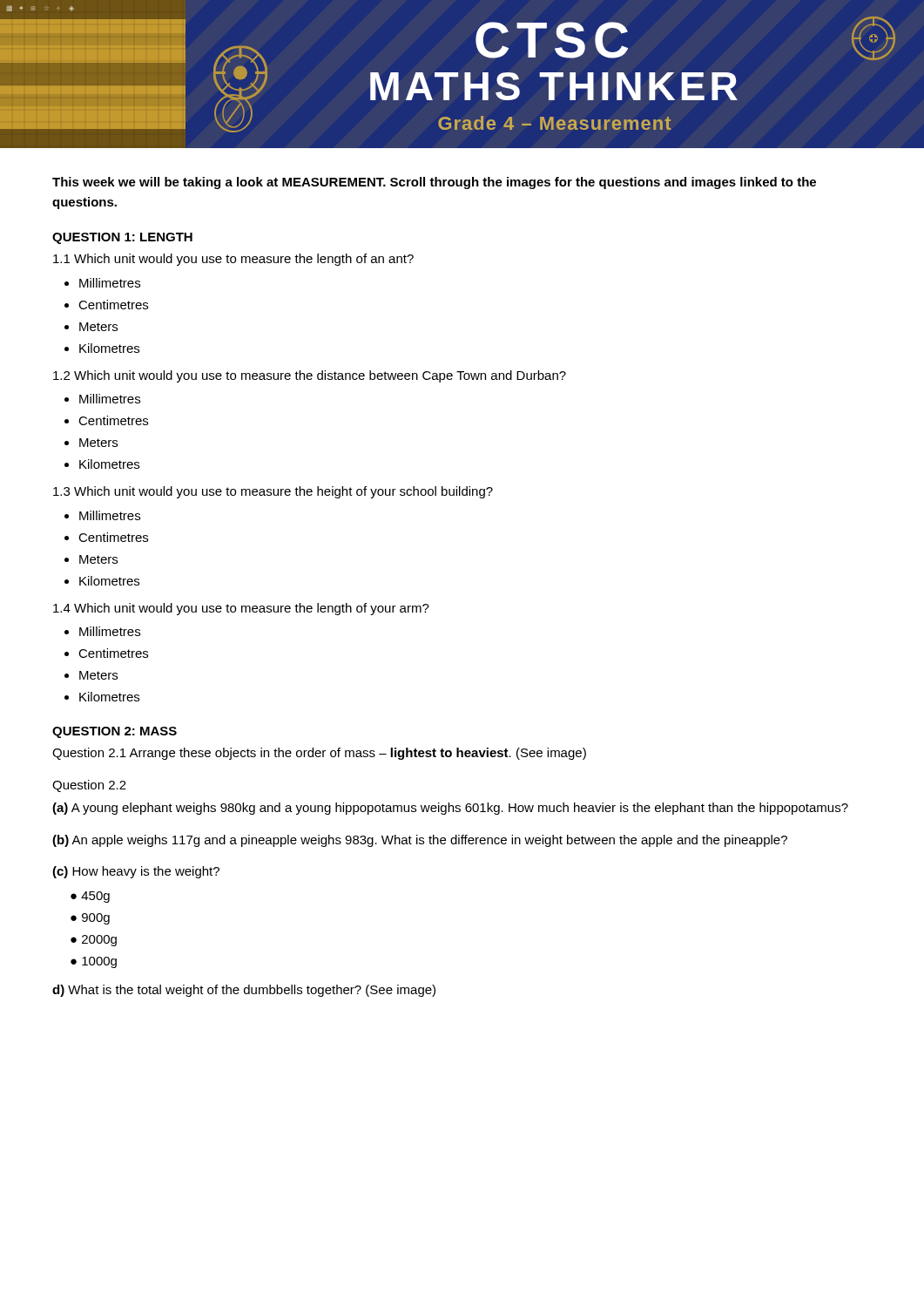This screenshot has width=924, height=1307.
Task: Select the text block with the text "Question 2.1 Arrange these objects in the order"
Action: coord(319,752)
